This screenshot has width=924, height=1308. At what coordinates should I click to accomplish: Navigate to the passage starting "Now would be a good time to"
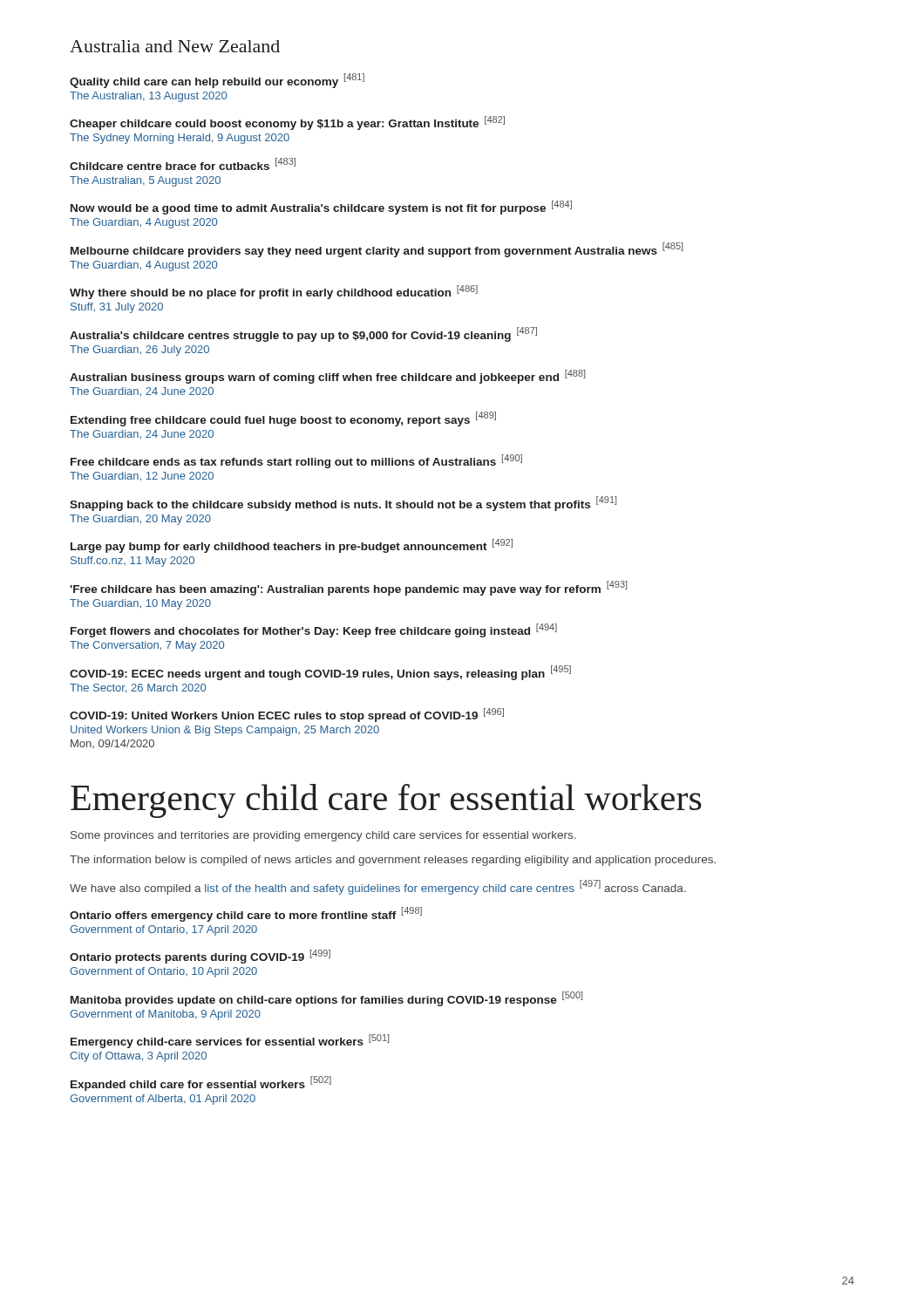pos(462,213)
